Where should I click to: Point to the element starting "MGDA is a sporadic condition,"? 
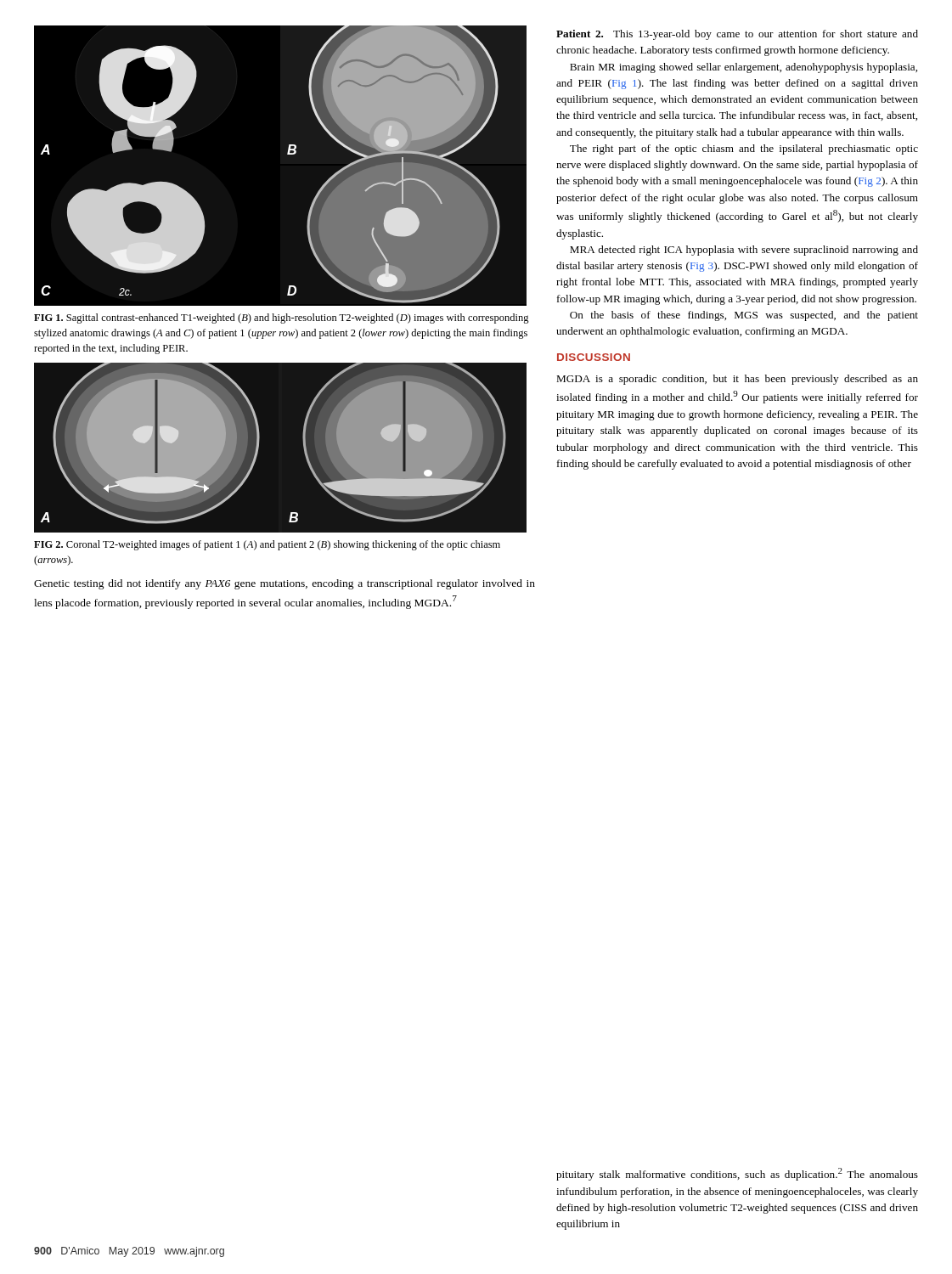(x=737, y=421)
